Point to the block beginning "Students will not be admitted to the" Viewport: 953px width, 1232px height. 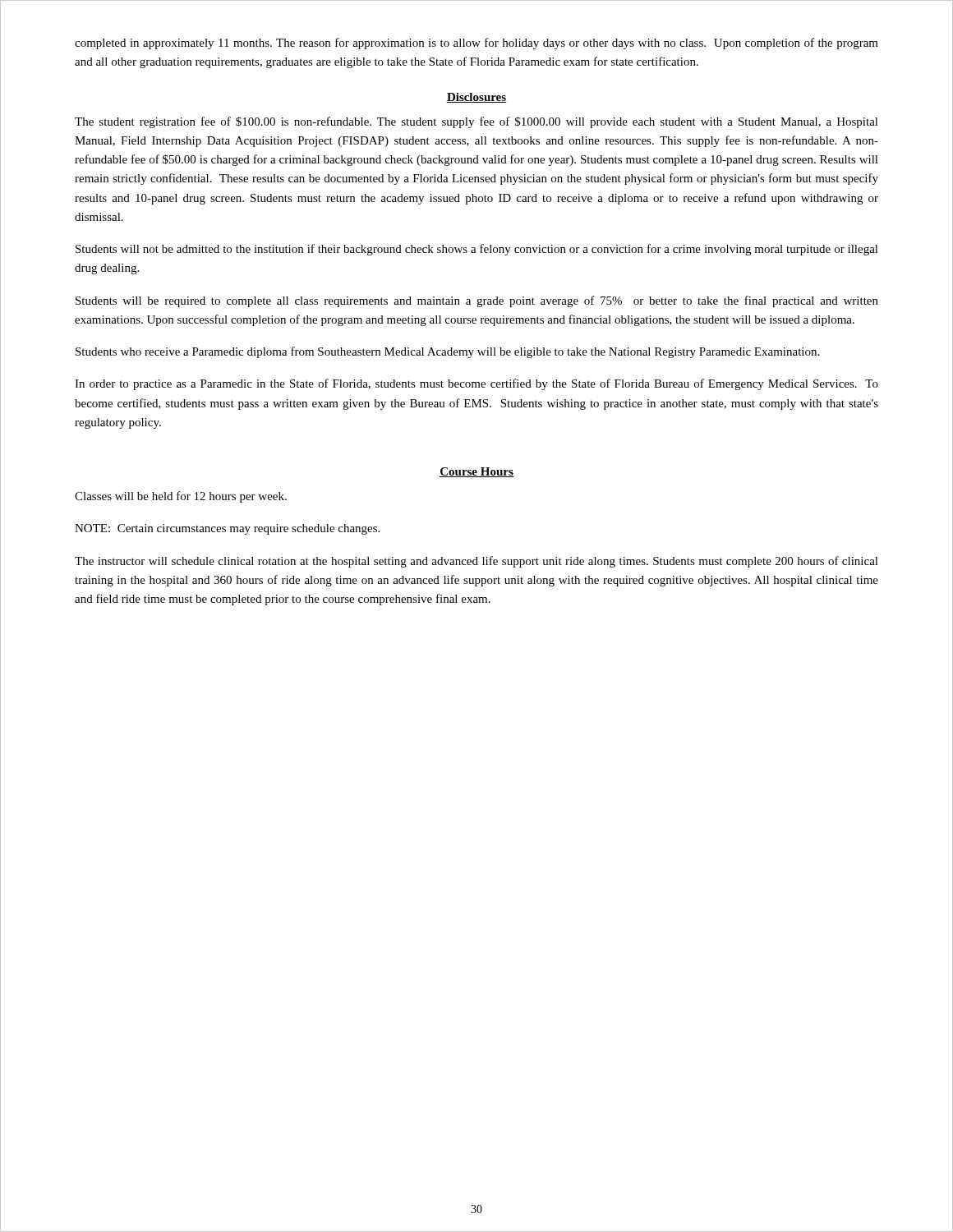click(476, 258)
